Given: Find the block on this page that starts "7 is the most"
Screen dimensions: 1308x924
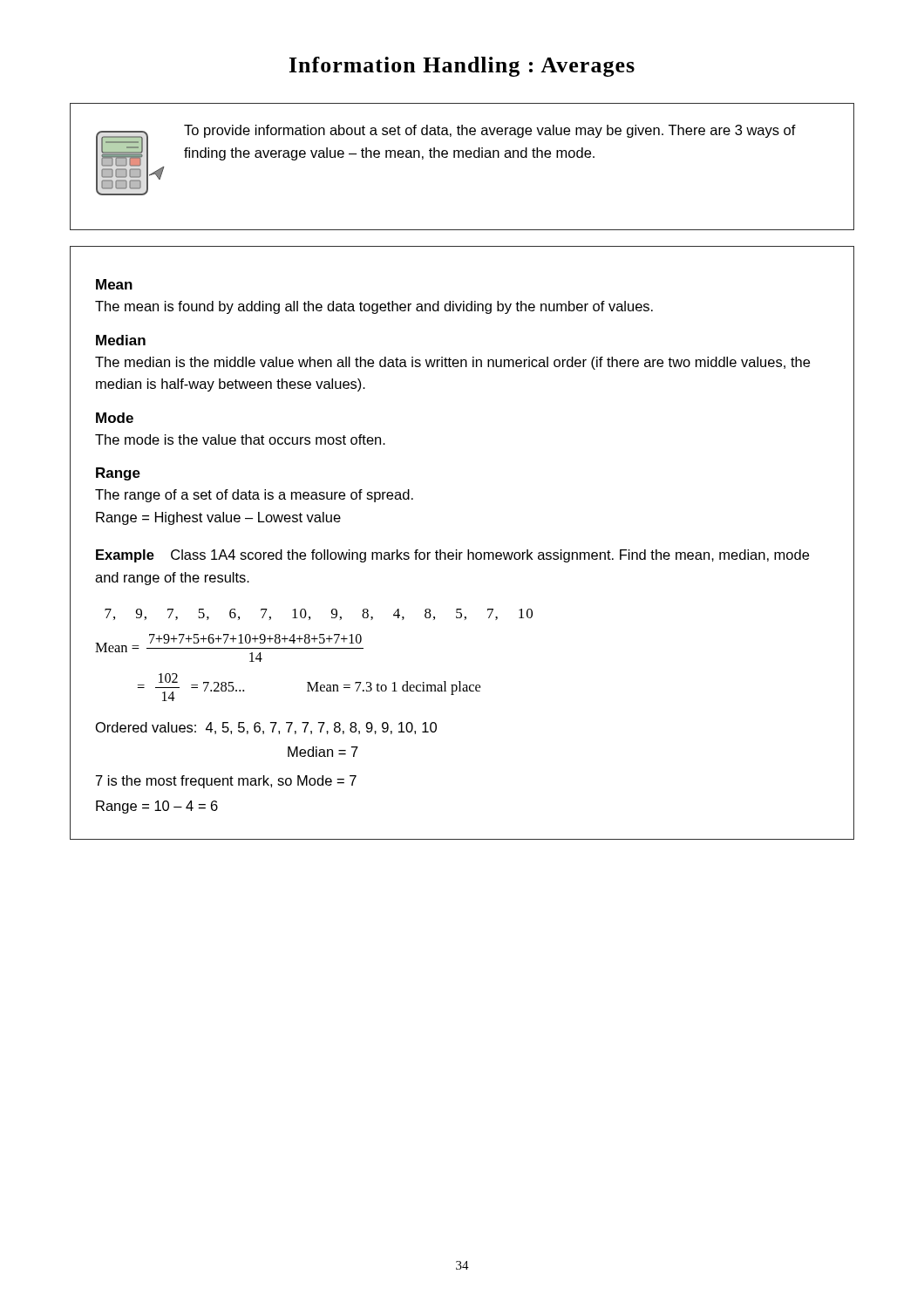Looking at the screenshot, I should [x=226, y=780].
